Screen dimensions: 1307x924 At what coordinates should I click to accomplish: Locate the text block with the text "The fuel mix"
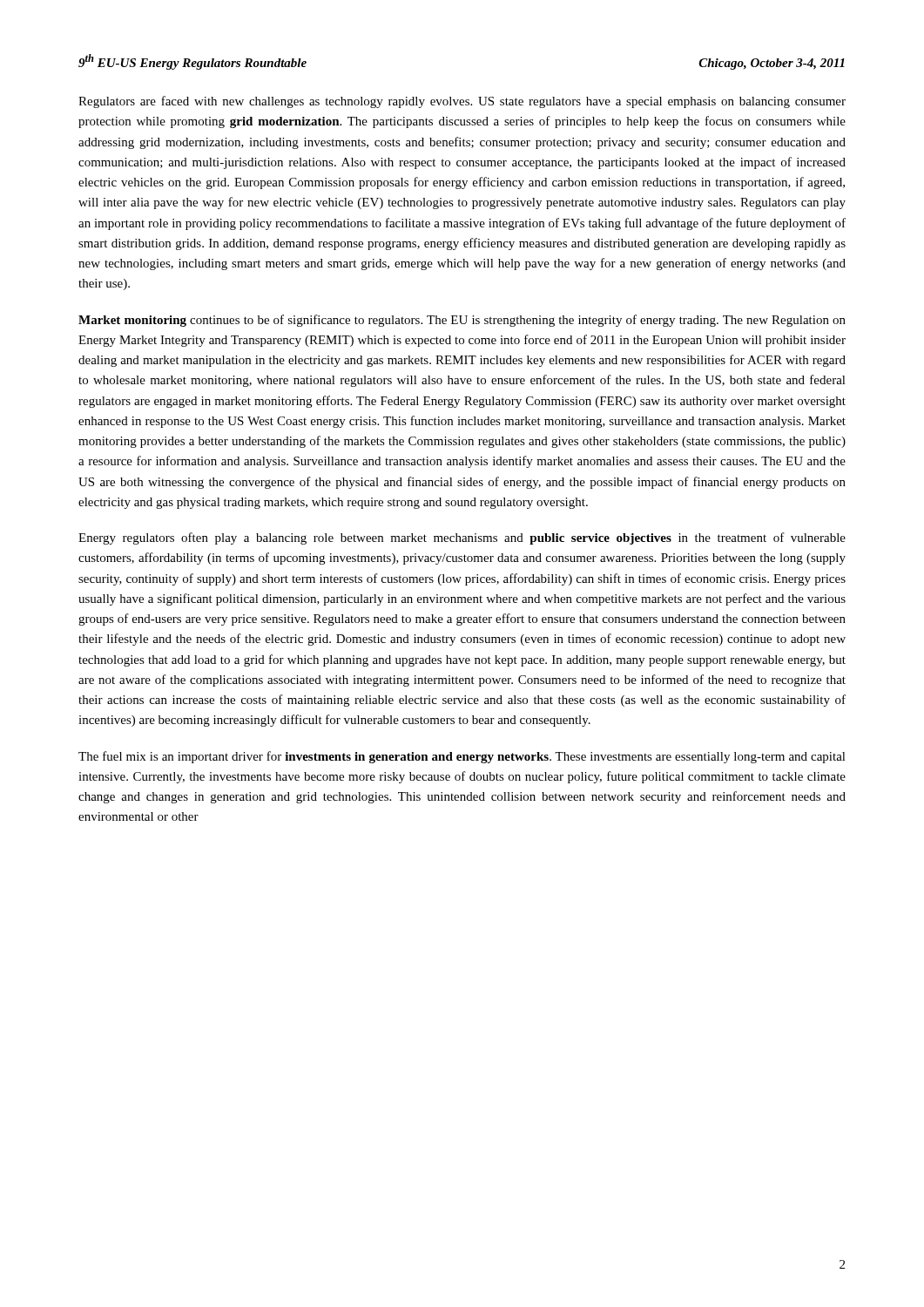pyautogui.click(x=462, y=786)
